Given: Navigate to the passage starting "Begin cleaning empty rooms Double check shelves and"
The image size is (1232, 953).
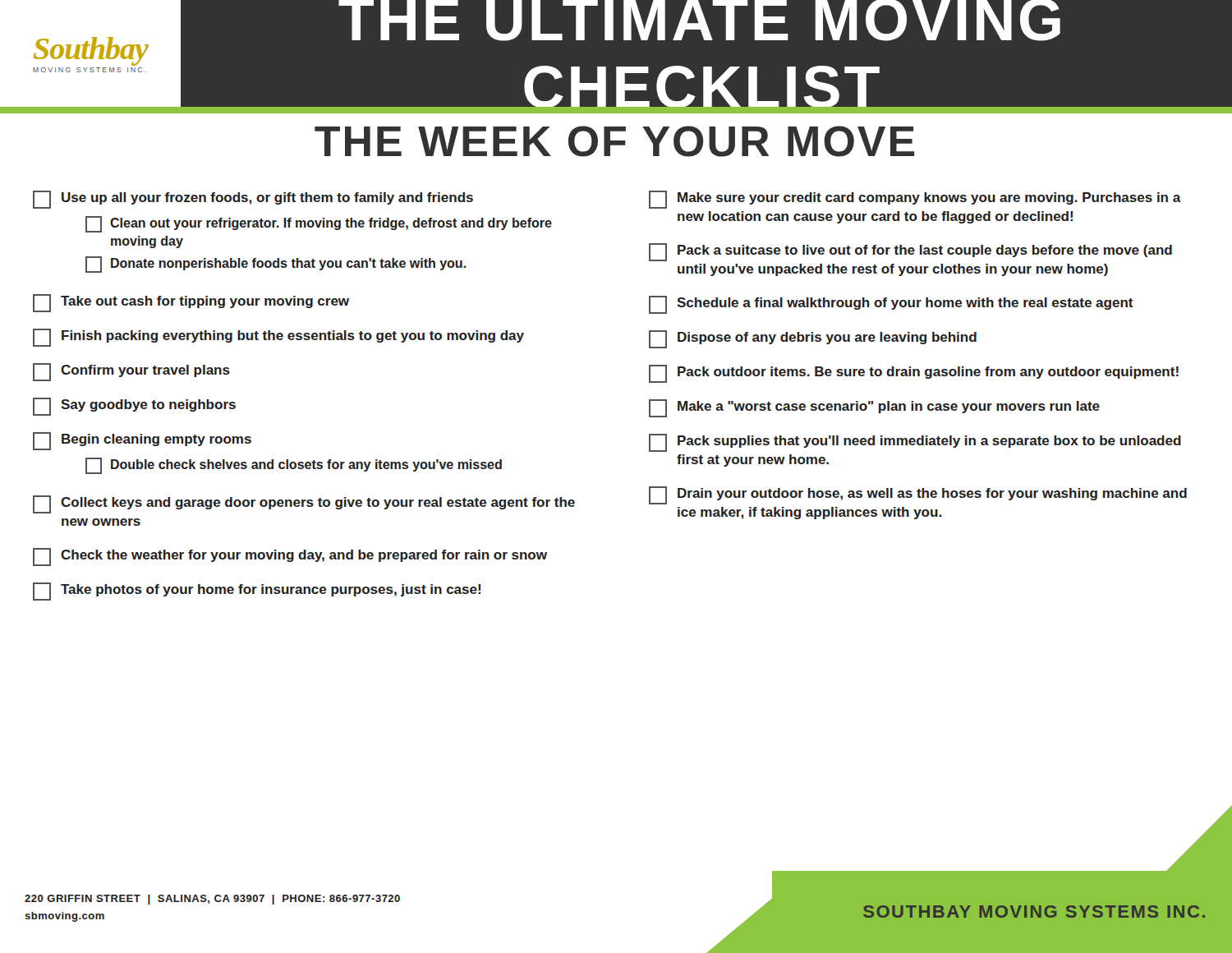Looking at the screenshot, I should point(308,455).
